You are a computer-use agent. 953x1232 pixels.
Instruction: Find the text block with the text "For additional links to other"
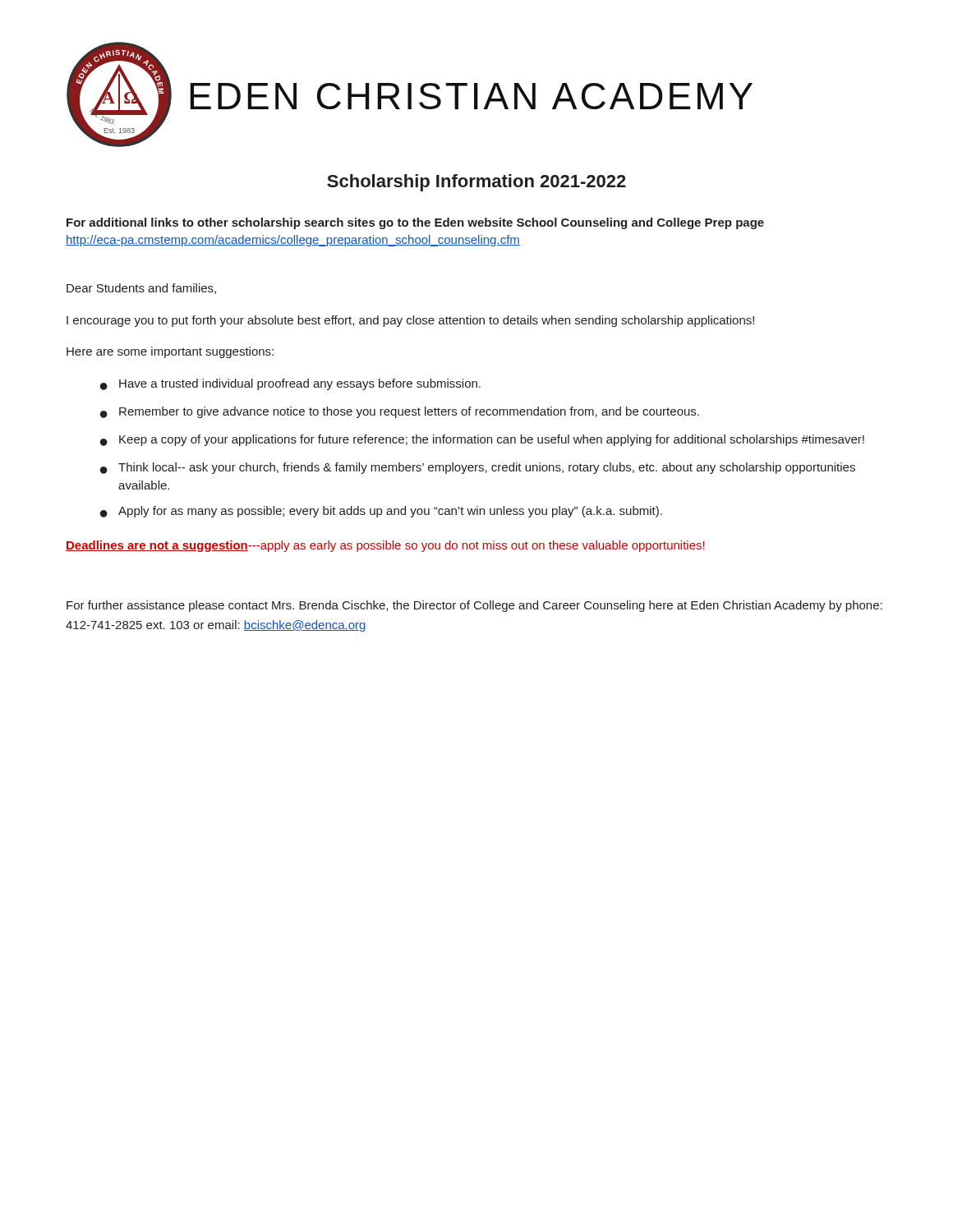pos(476,231)
